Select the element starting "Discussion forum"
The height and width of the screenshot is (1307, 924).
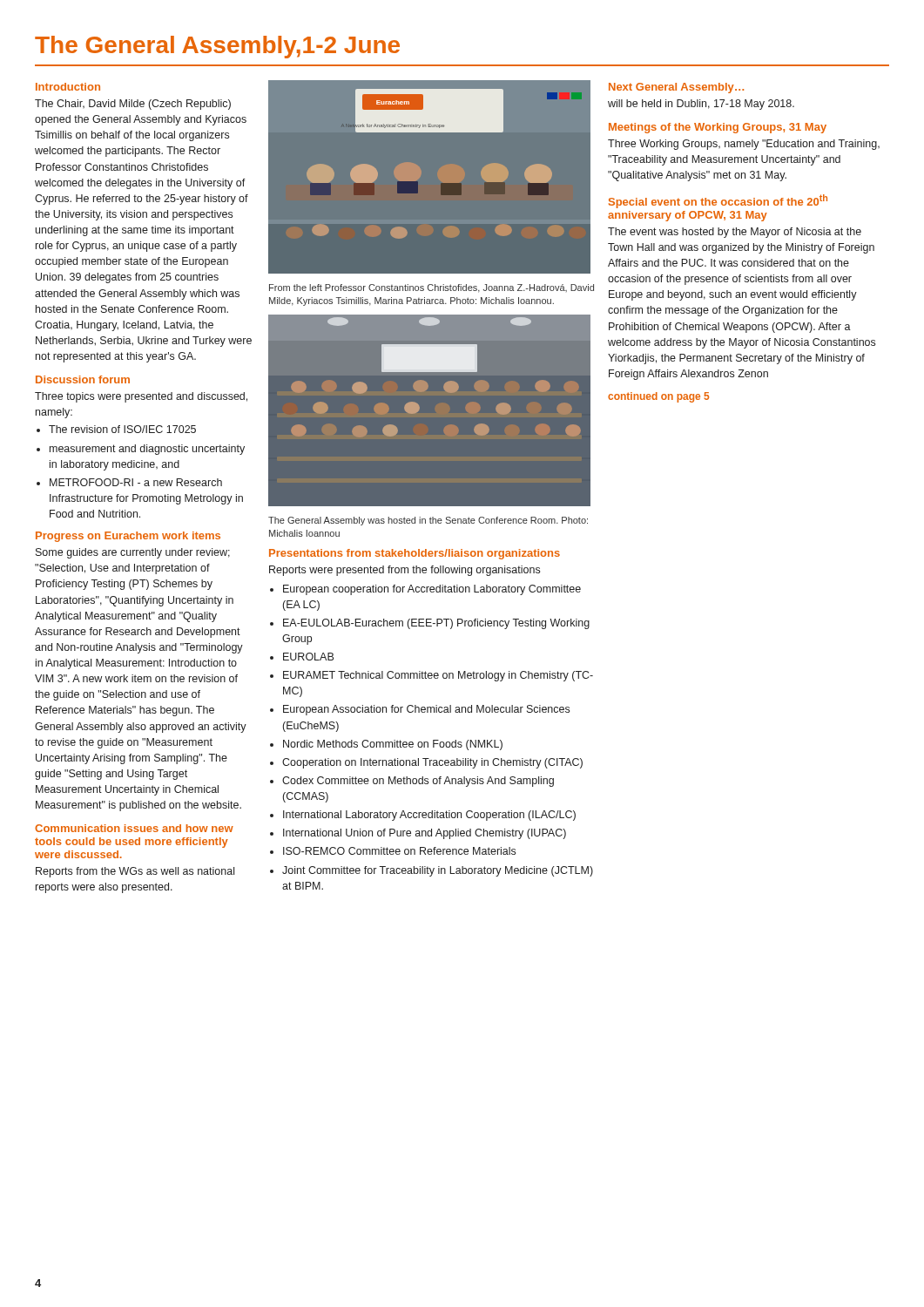[x=83, y=380]
